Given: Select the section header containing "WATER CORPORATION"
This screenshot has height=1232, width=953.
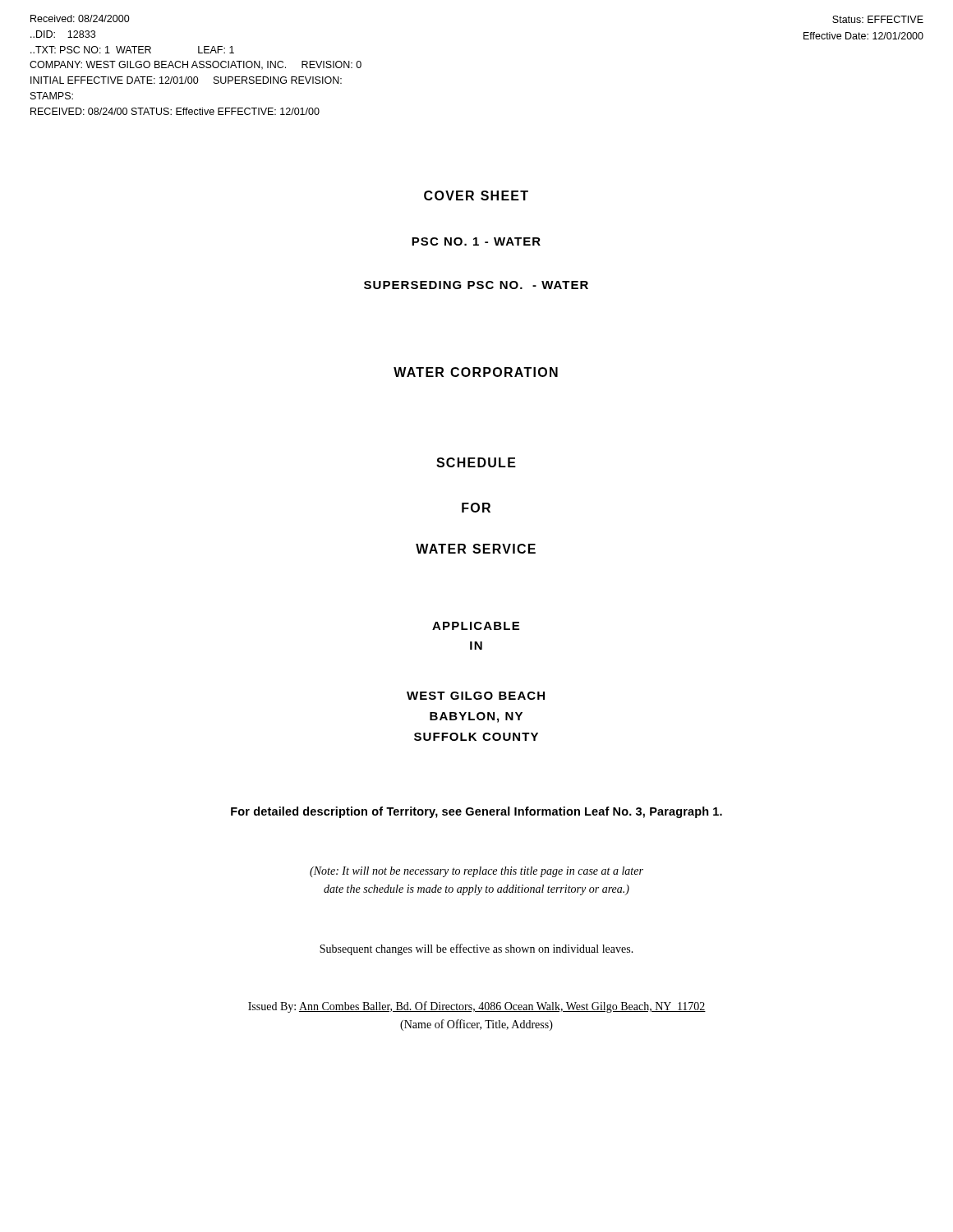Looking at the screenshot, I should pos(476,372).
